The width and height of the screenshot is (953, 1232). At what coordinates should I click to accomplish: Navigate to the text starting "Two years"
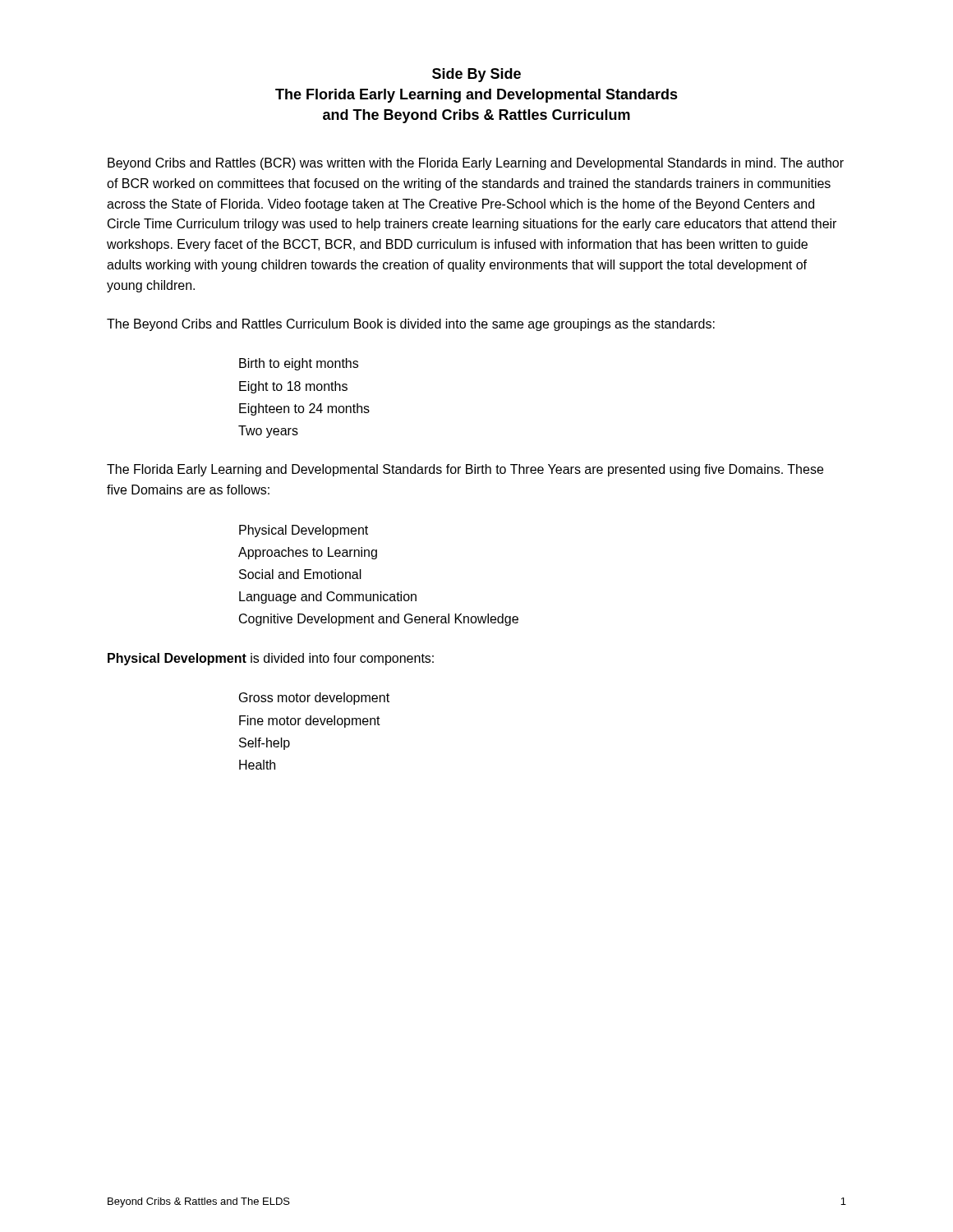(x=268, y=431)
